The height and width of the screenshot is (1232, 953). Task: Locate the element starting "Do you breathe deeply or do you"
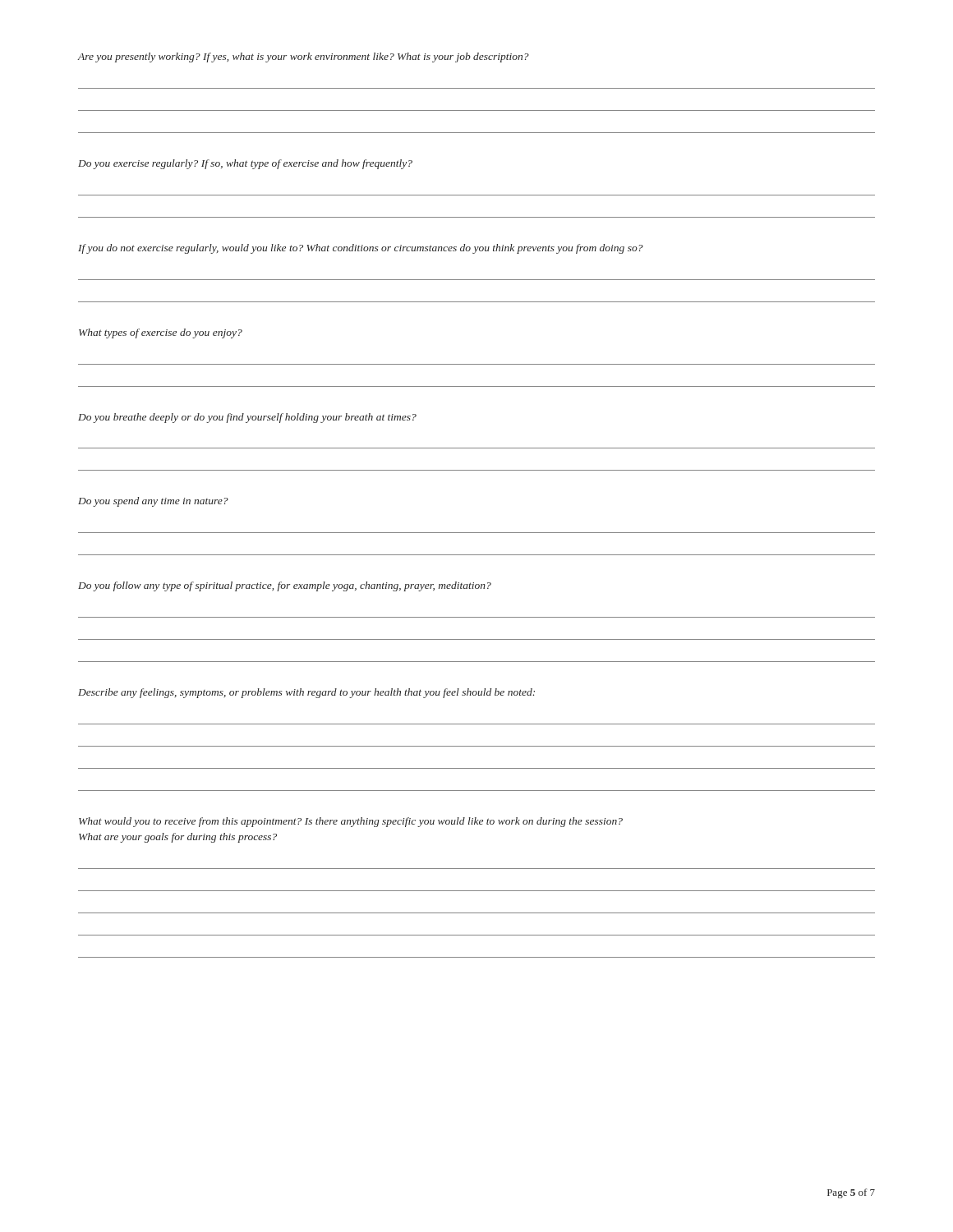[476, 440]
